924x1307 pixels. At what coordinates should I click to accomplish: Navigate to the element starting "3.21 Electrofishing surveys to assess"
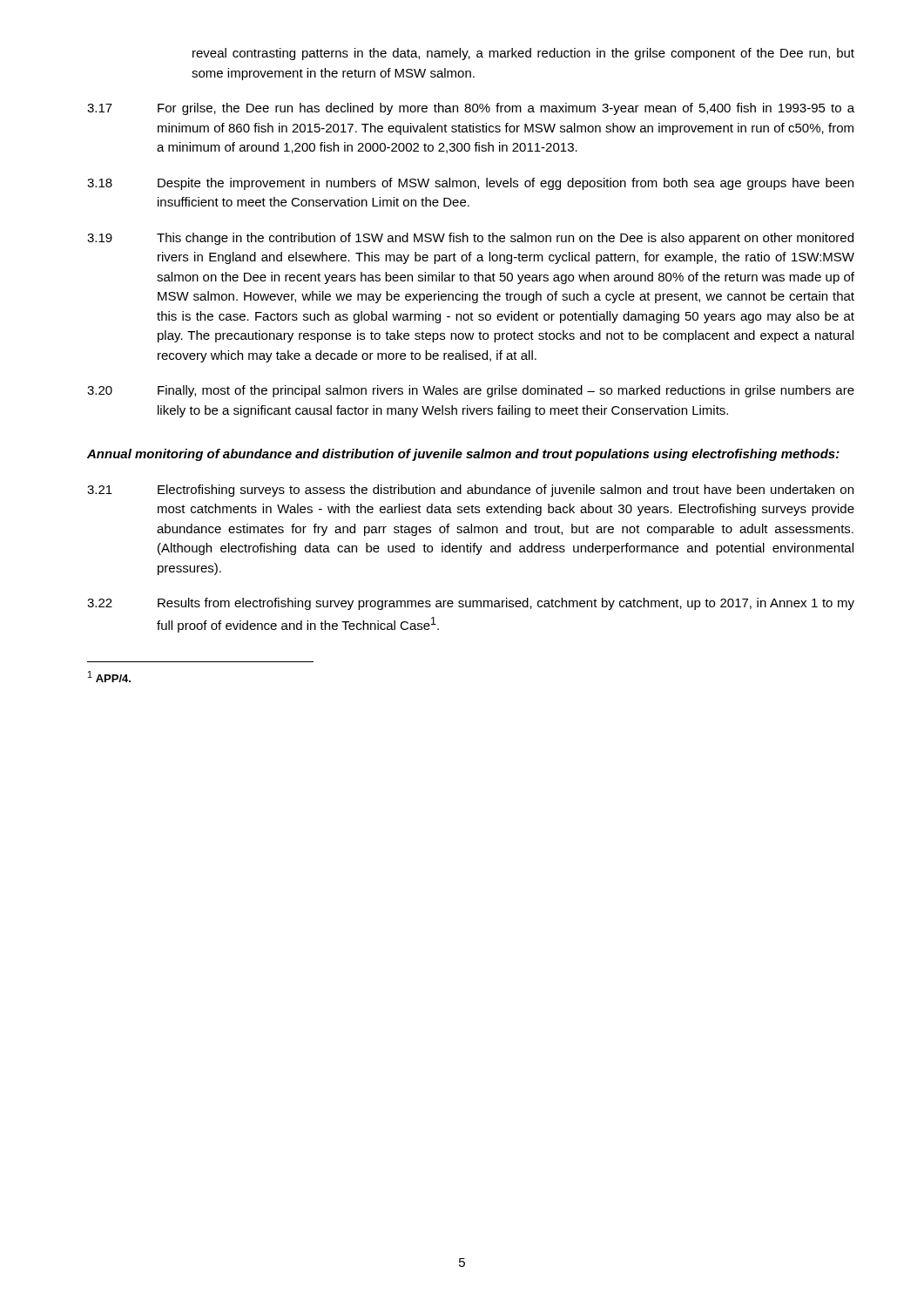(x=471, y=529)
